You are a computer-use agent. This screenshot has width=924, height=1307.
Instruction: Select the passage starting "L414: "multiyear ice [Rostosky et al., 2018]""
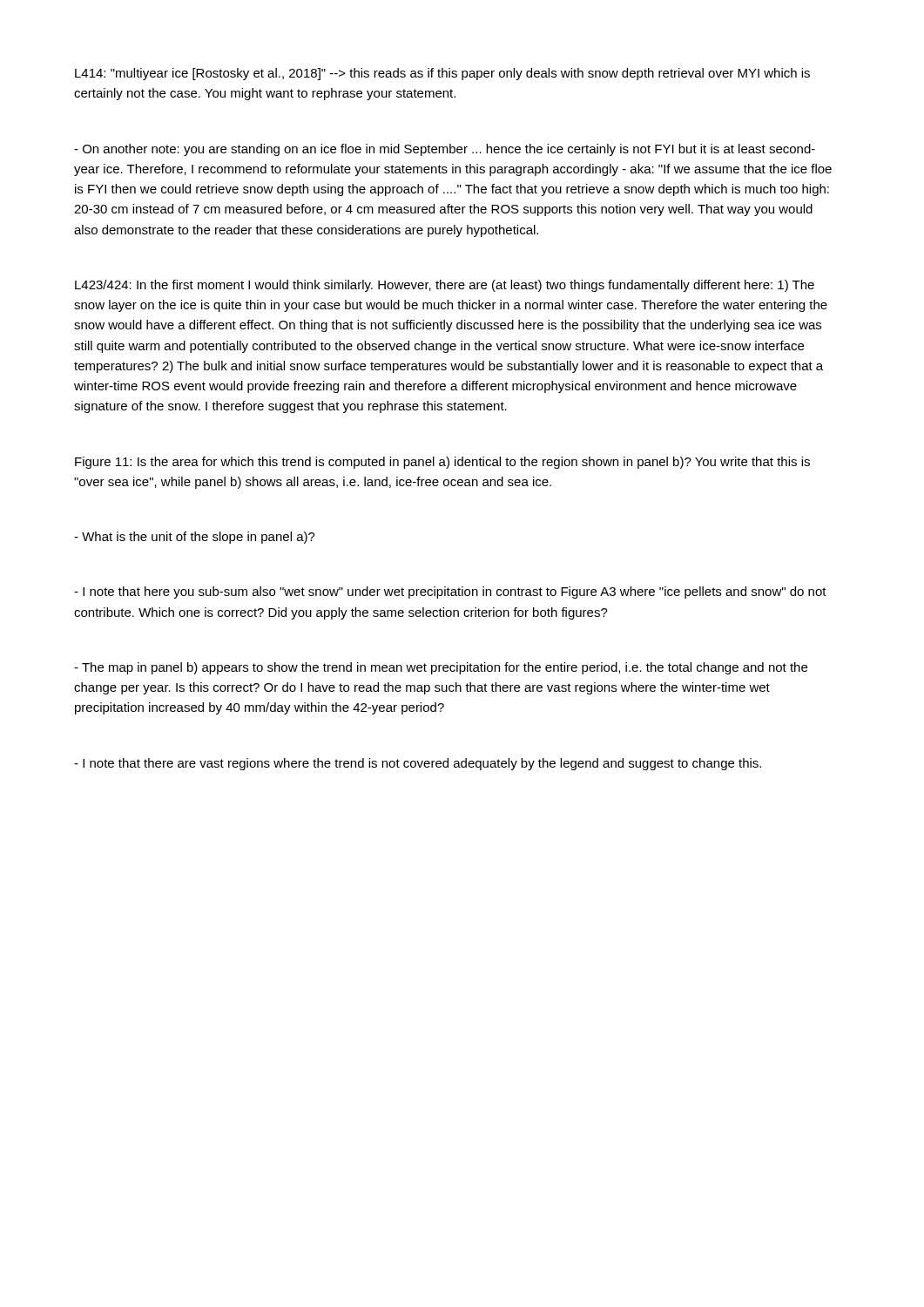[442, 83]
